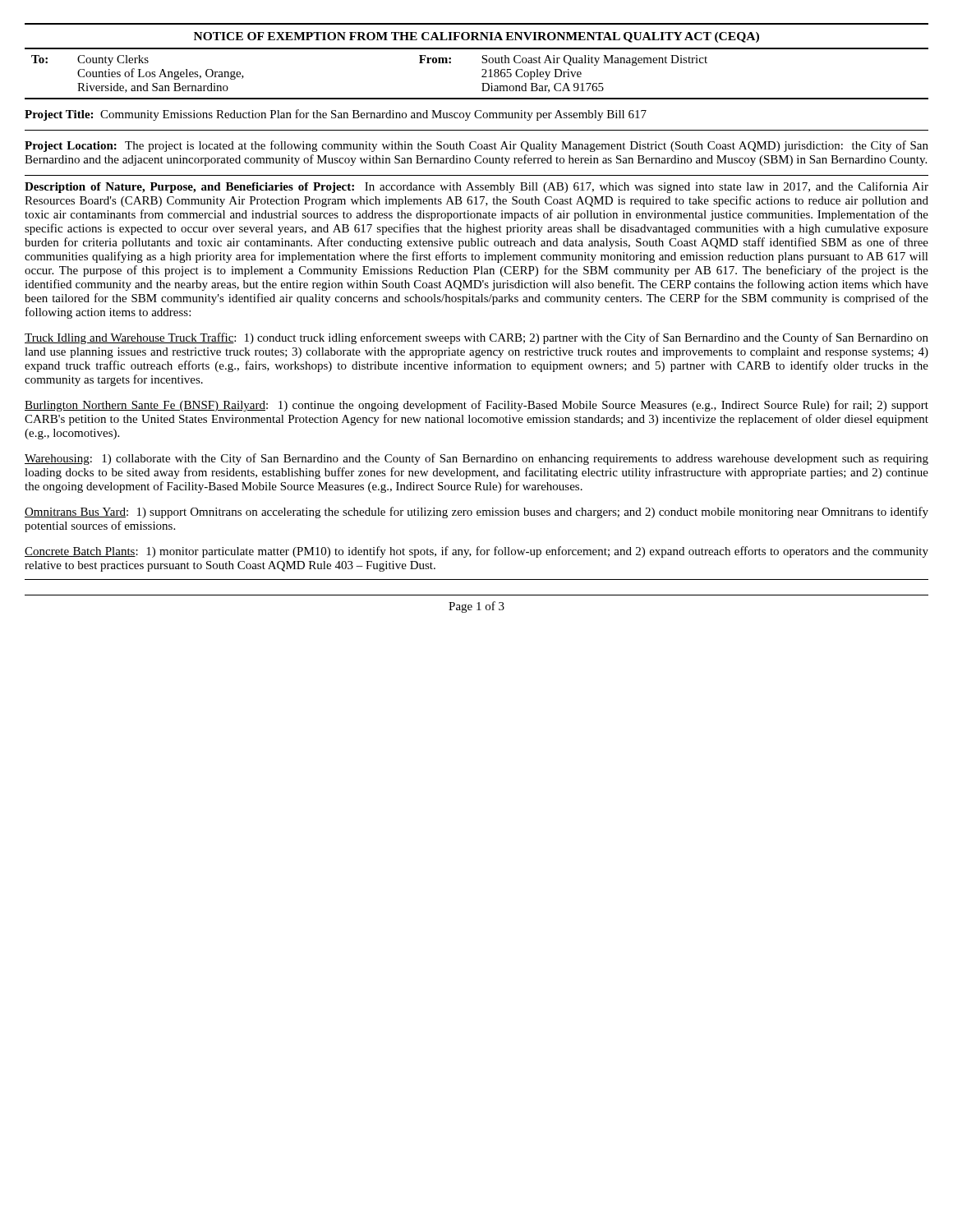Locate the title that opens with "NOTICE OF EXEMPTION FROM THE"
953x1232 pixels.
point(476,36)
